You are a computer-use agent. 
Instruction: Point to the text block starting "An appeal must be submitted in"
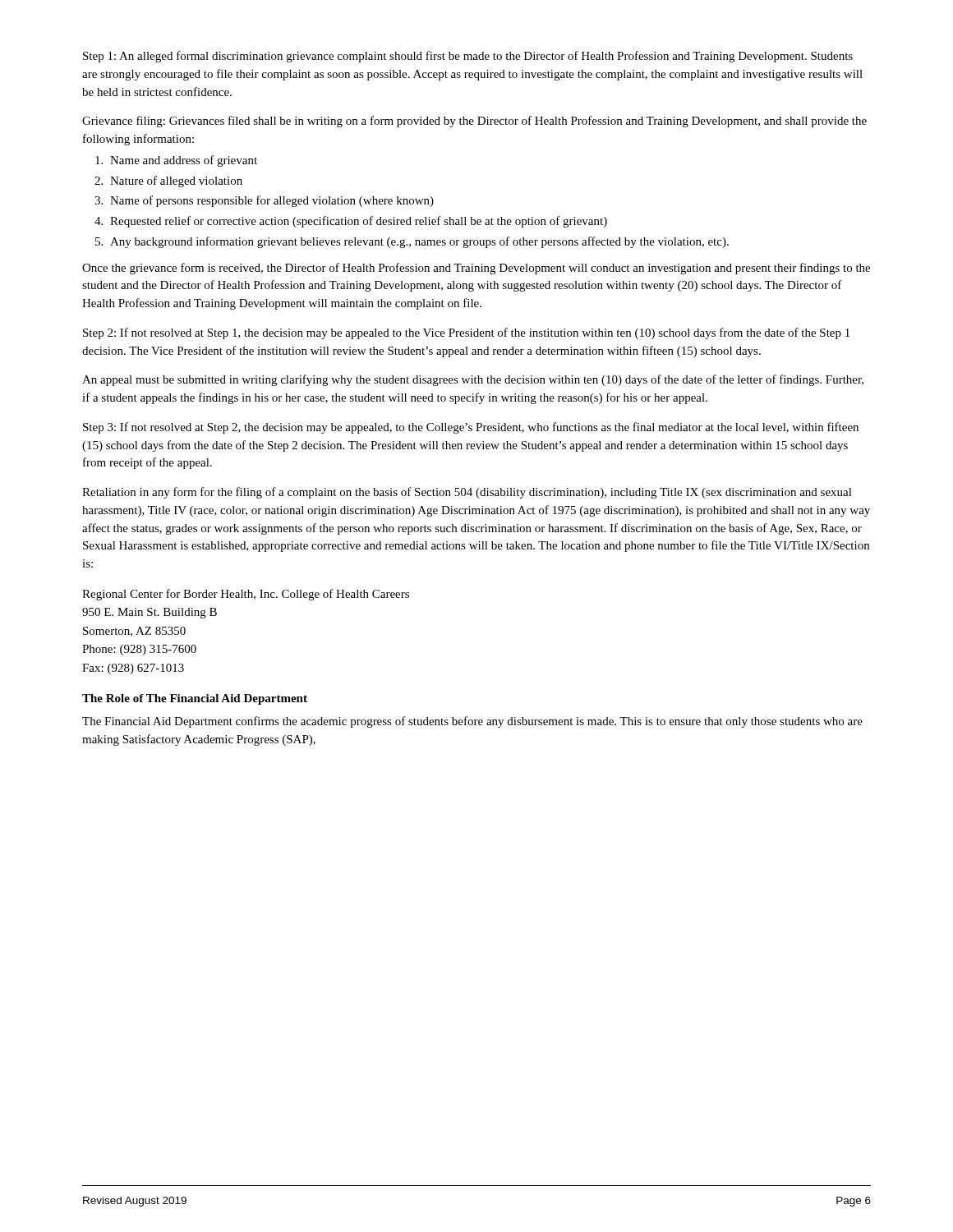473,389
